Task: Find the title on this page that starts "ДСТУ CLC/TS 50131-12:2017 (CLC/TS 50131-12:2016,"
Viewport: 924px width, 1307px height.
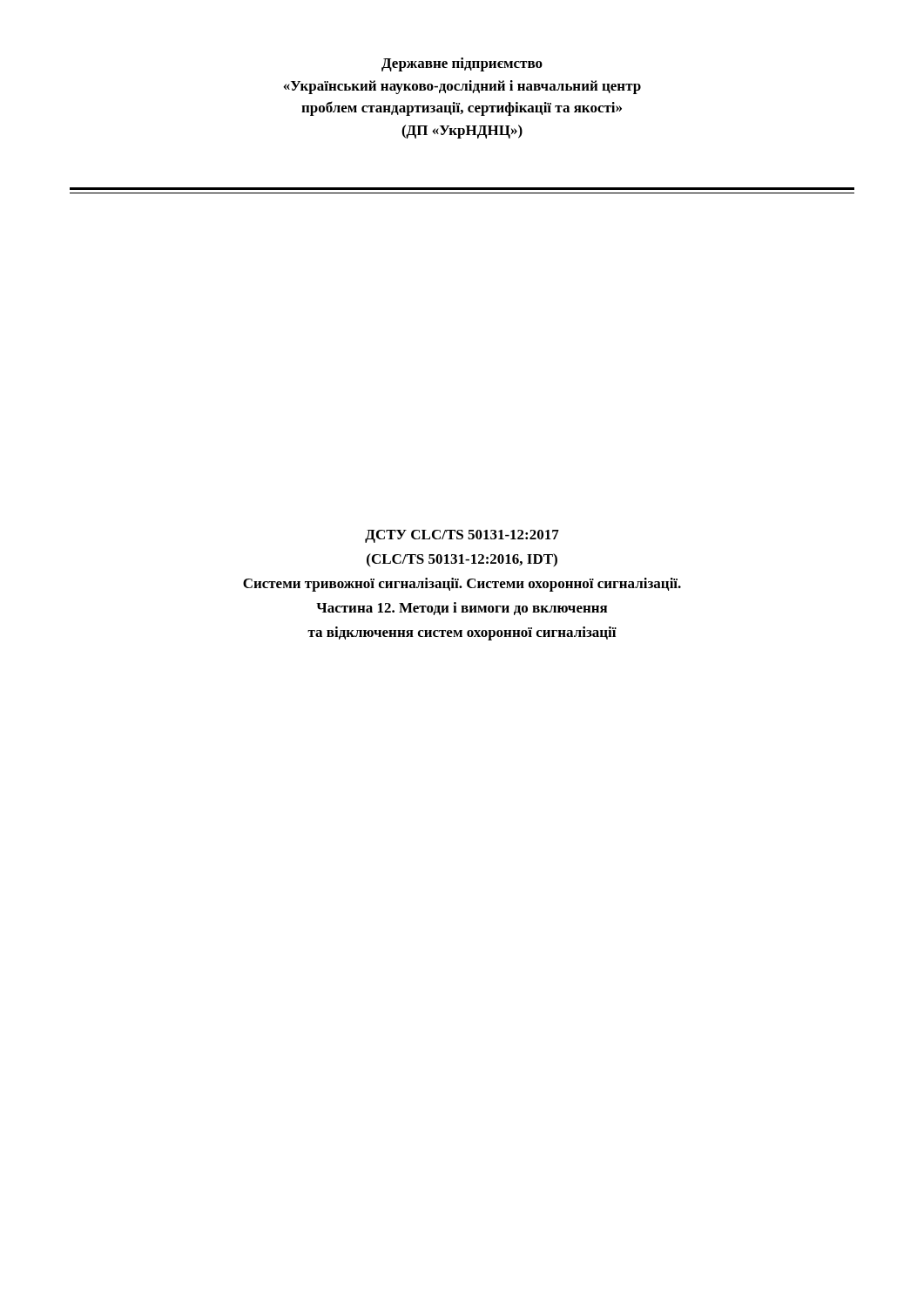Action: coord(462,584)
